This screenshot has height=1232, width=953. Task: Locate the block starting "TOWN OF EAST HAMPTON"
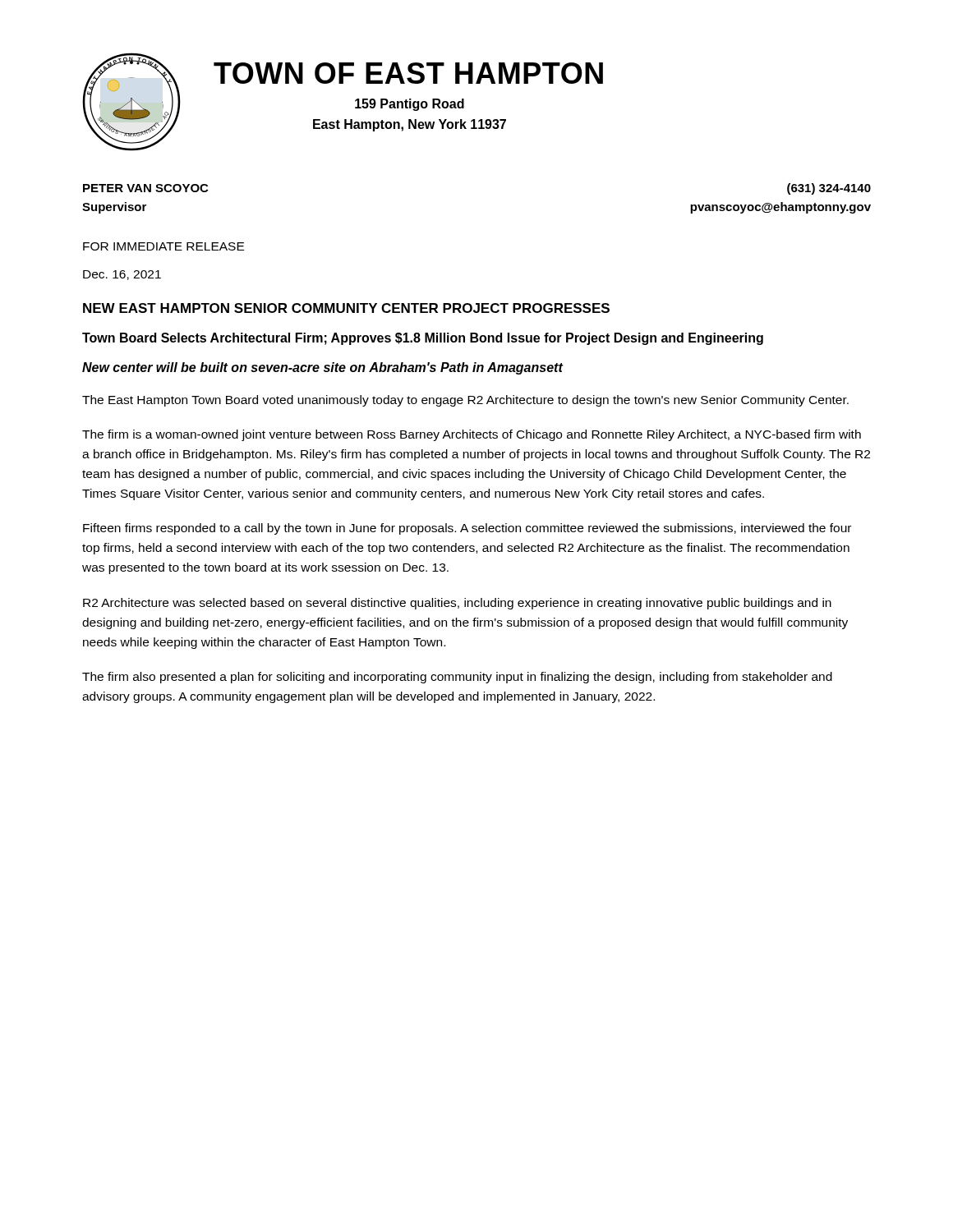409,74
